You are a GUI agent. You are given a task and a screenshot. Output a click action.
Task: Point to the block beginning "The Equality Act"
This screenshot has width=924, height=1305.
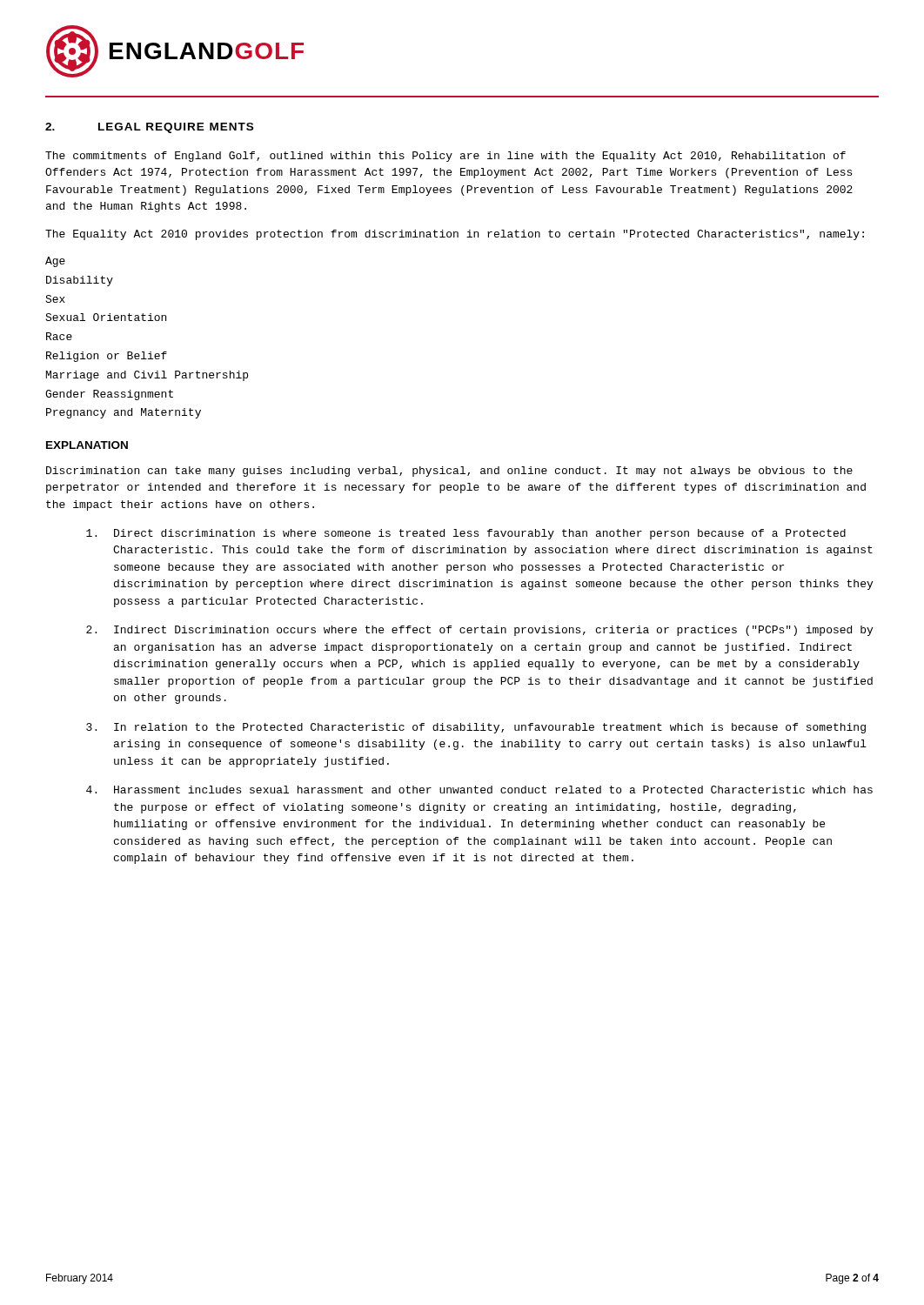click(x=456, y=234)
